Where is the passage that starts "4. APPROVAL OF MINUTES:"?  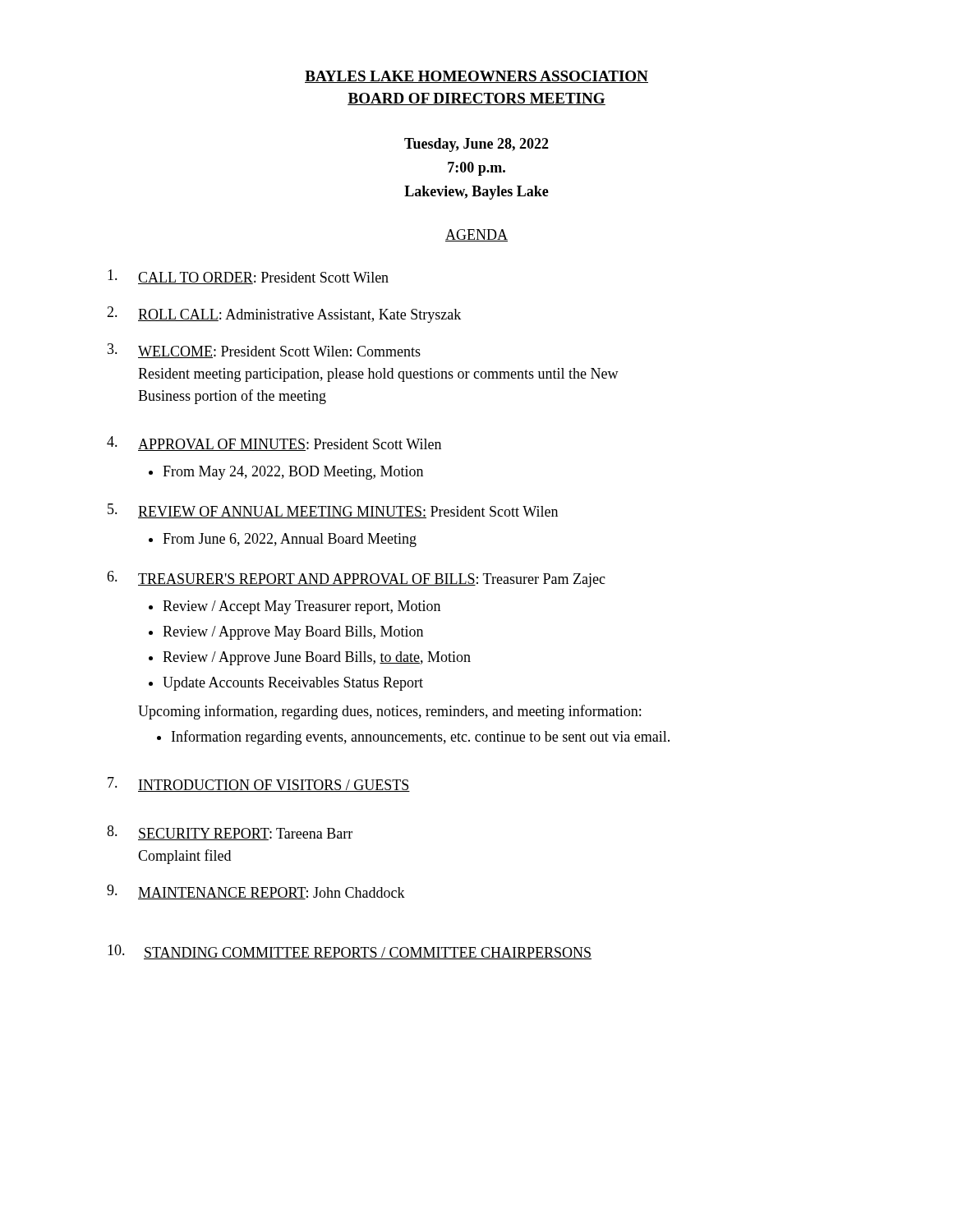click(x=274, y=444)
